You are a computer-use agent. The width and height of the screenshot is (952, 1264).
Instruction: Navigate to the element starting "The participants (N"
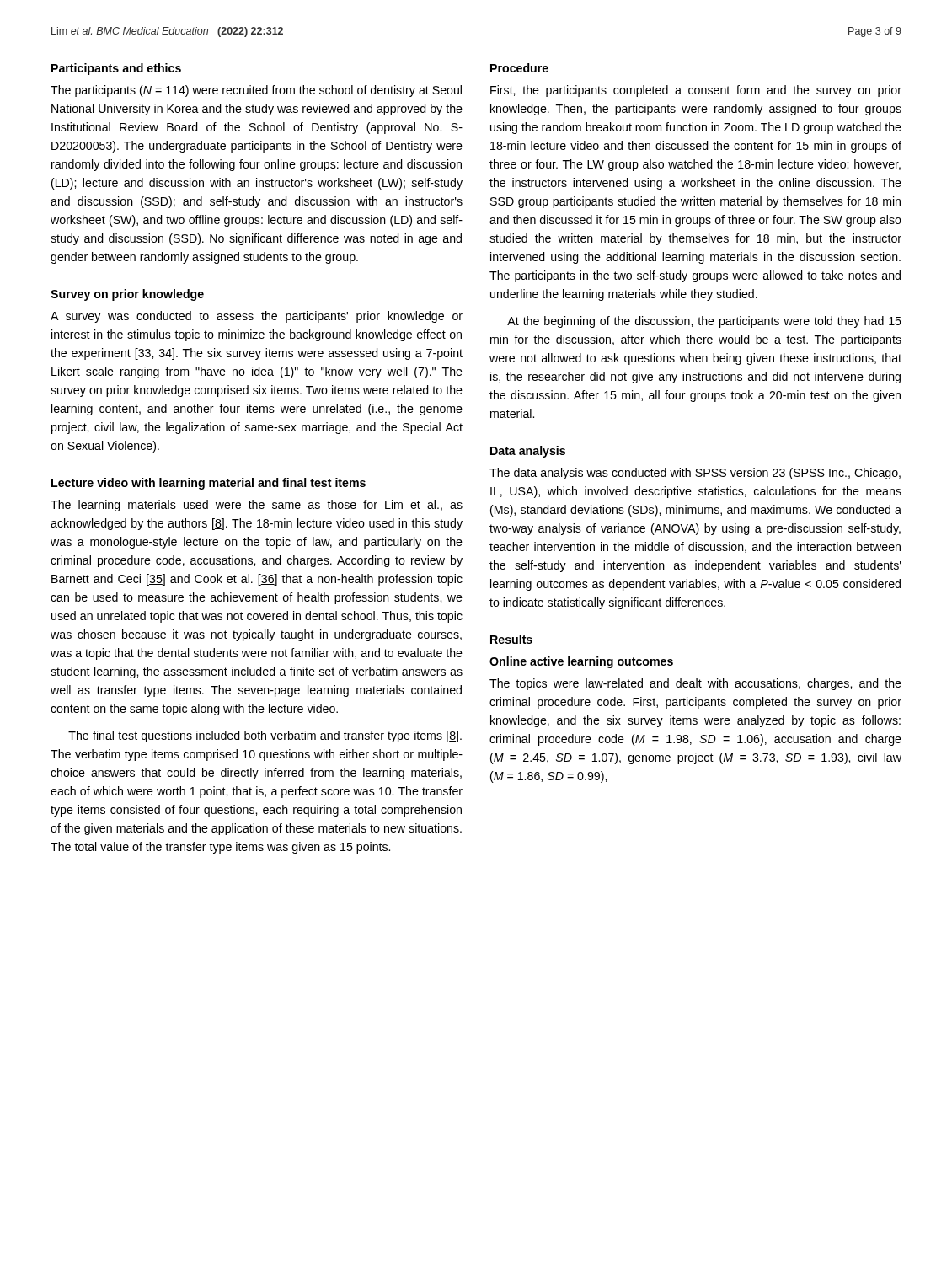[x=257, y=174]
